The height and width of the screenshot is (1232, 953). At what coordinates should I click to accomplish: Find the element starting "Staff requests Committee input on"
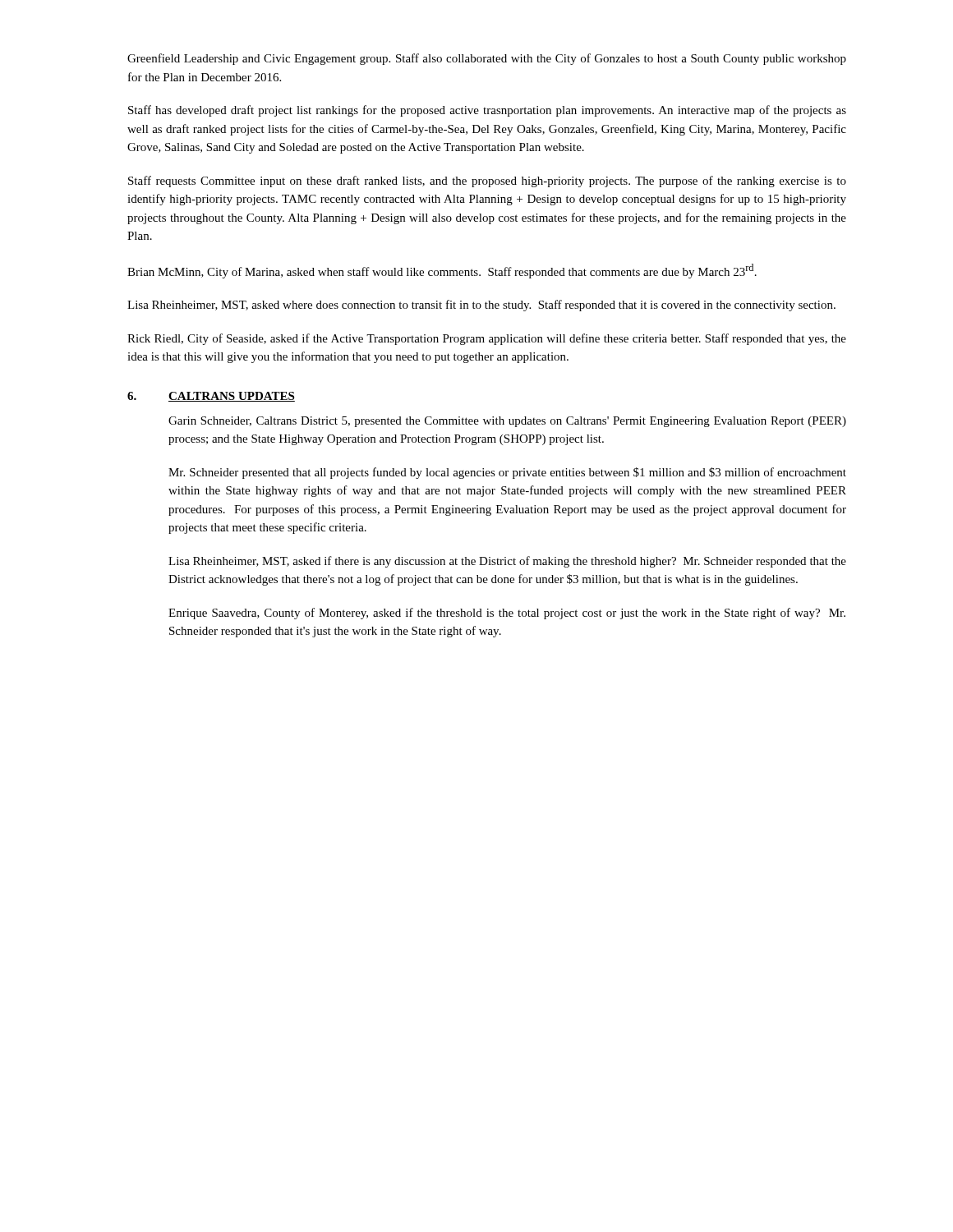click(x=487, y=208)
